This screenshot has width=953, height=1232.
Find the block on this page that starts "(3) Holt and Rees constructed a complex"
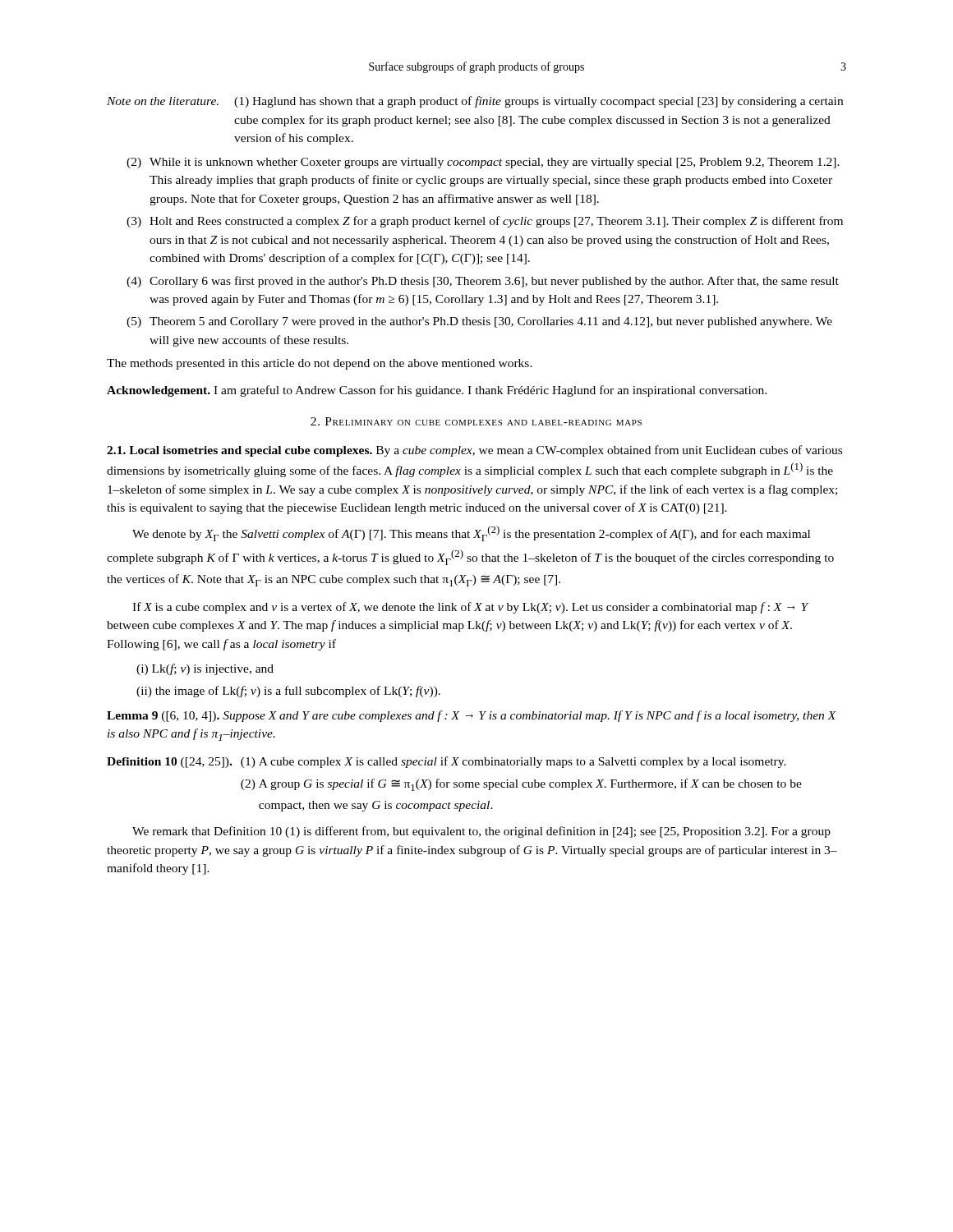click(486, 240)
